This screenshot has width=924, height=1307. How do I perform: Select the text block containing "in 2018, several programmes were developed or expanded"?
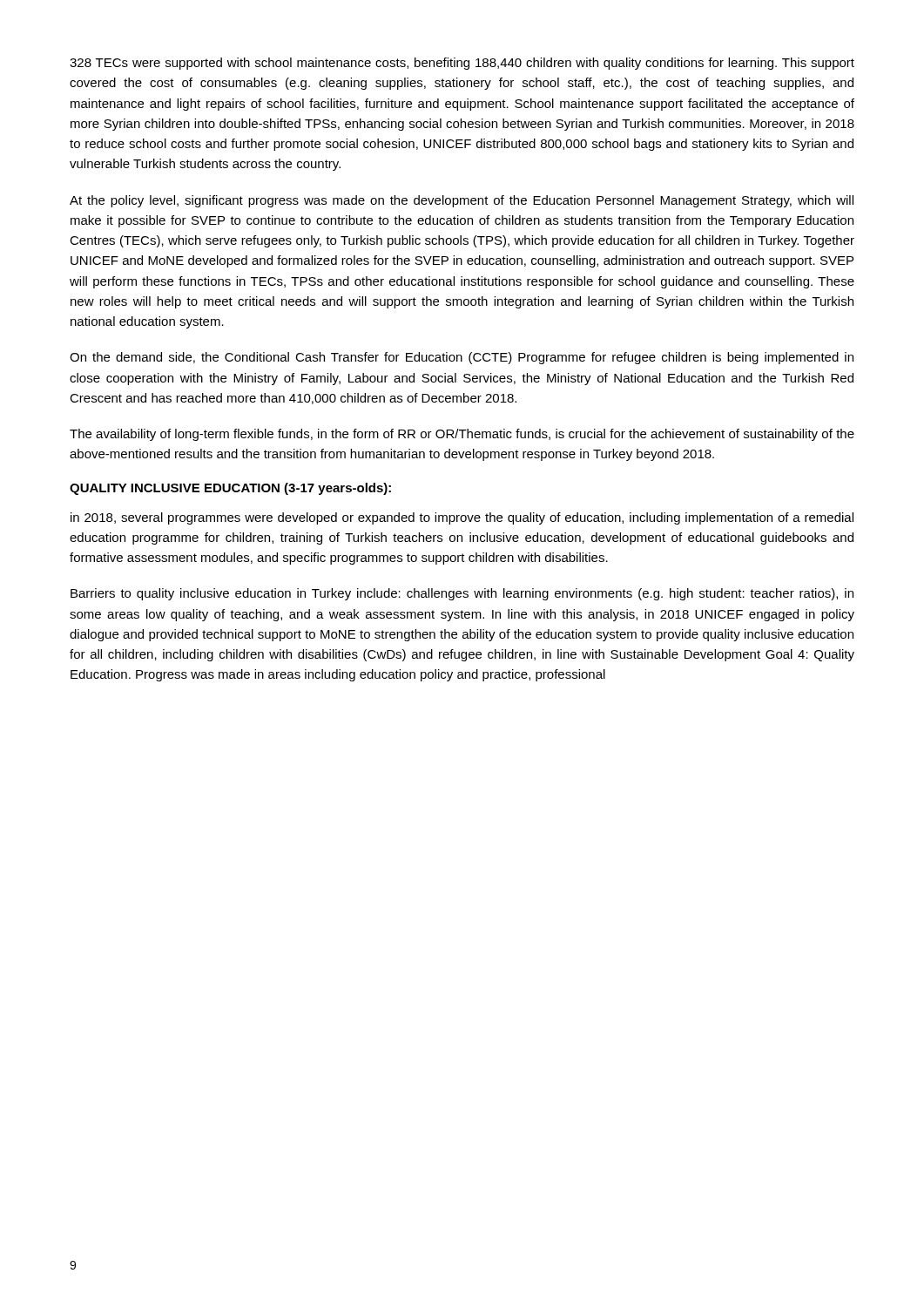coord(462,537)
